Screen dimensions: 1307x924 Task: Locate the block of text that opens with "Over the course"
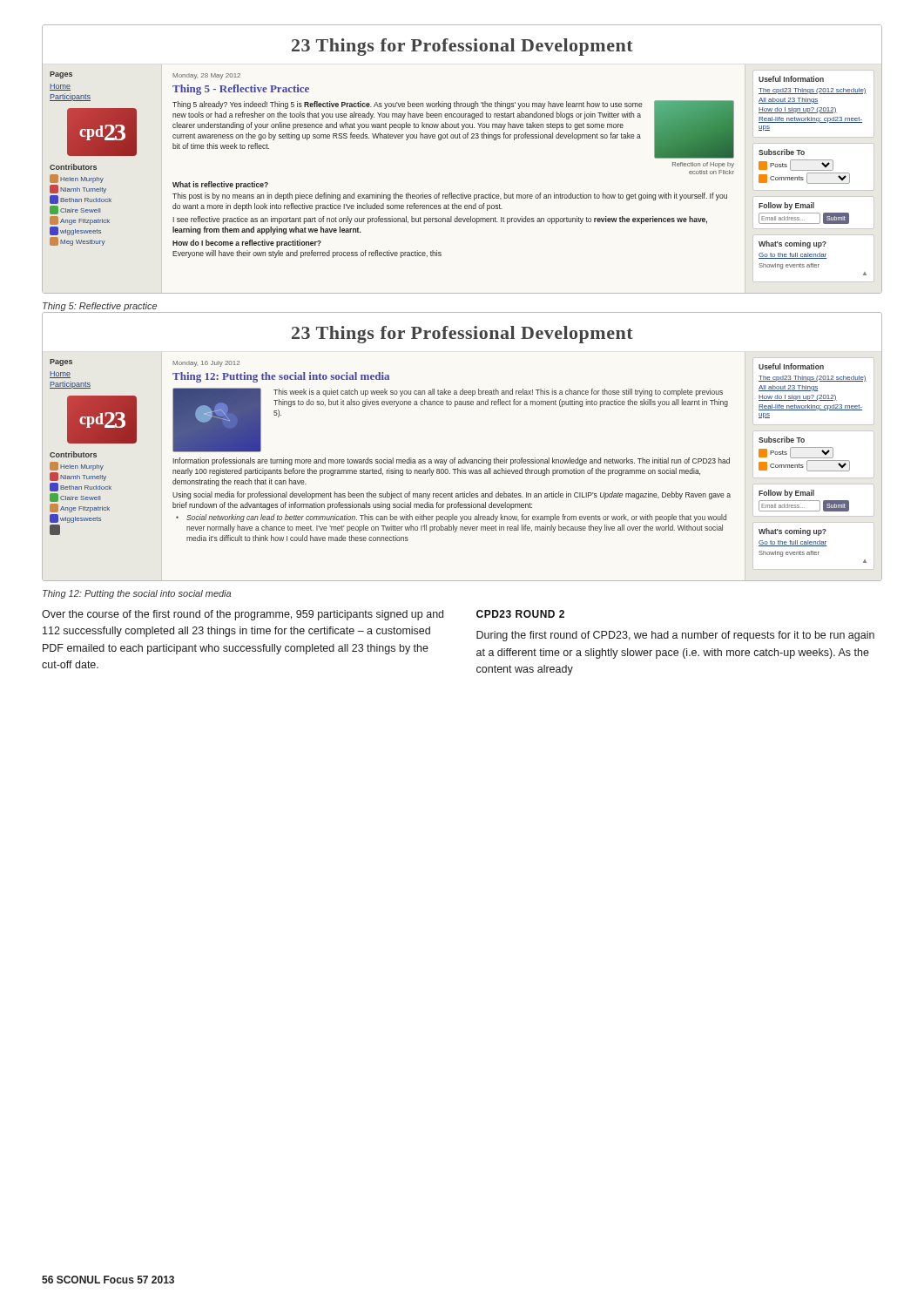(243, 640)
